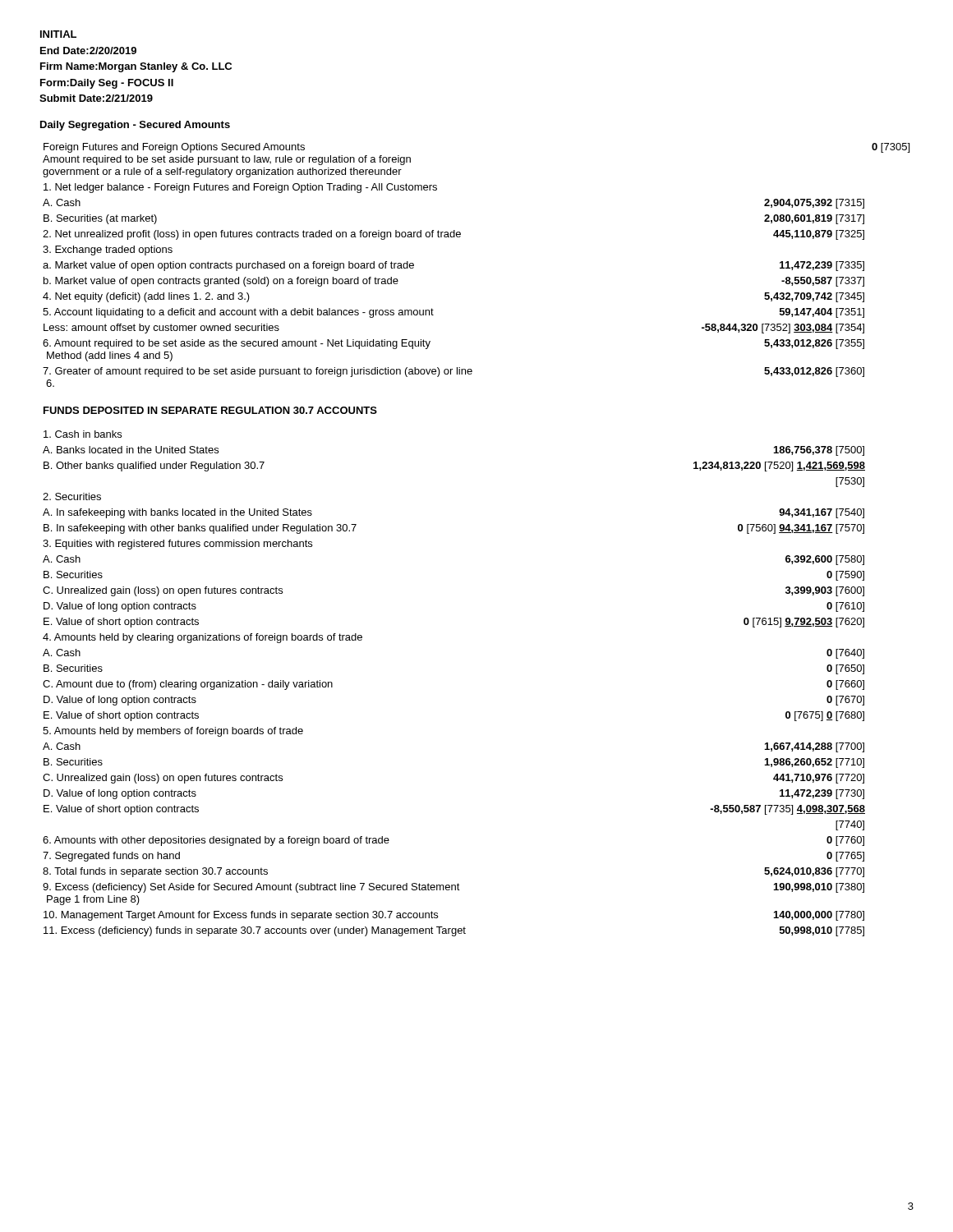This screenshot has width=953, height=1232.
Task: Locate the text starting "9. Excess (deficiency) Set Aside for"
Action: [454, 892]
